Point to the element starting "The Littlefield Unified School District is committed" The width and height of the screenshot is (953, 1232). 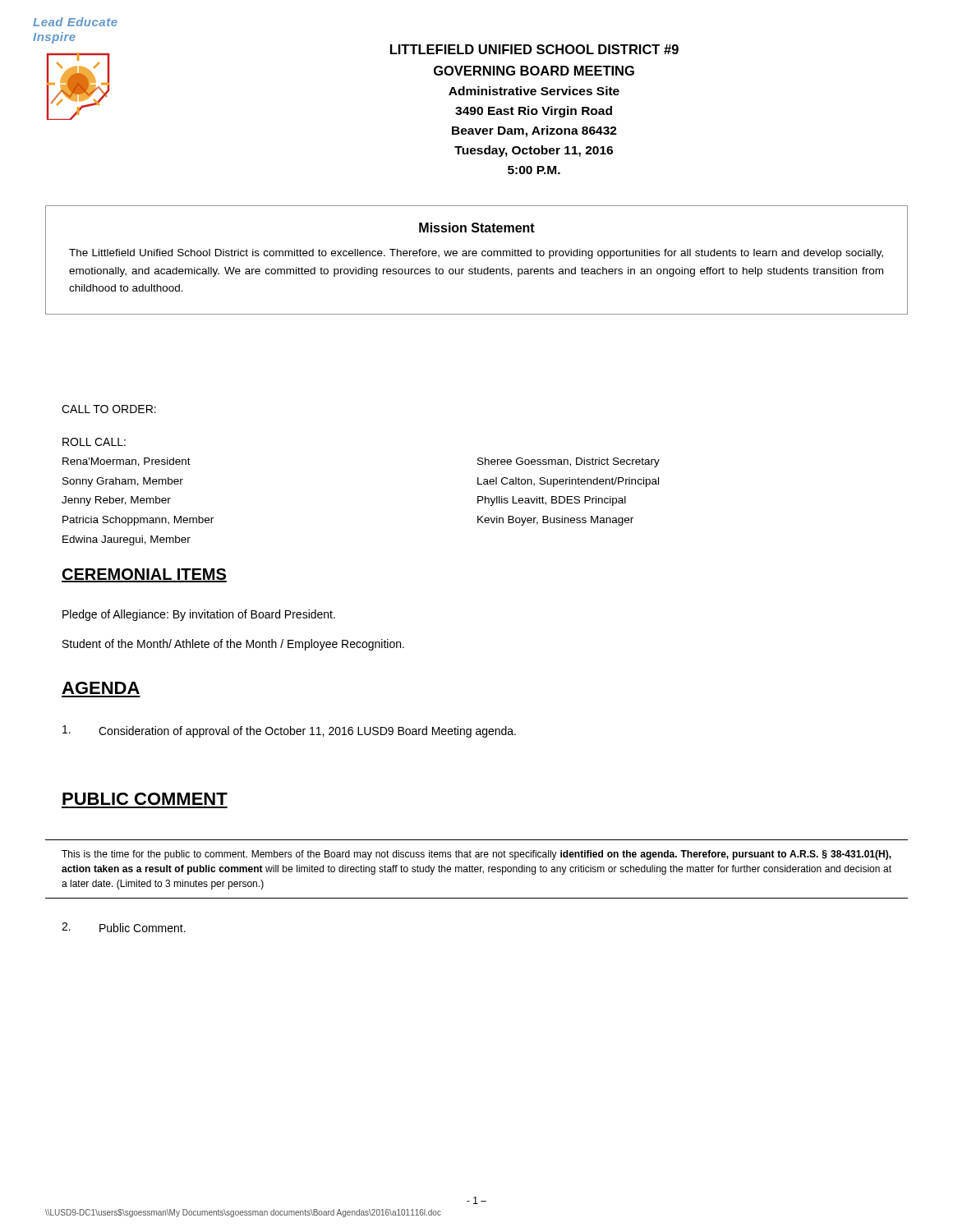tap(476, 270)
